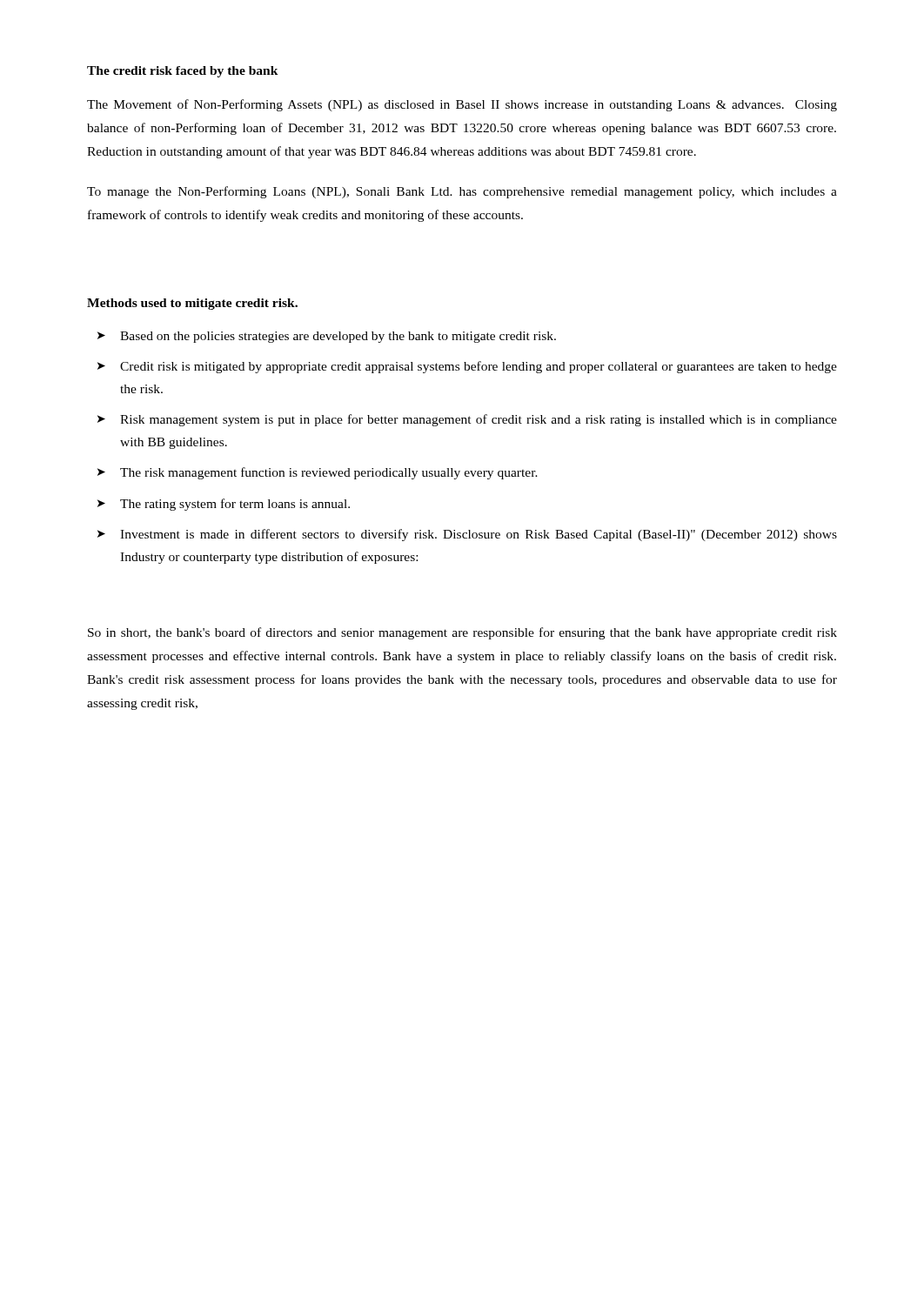Select the element starting "The Movement of Non-Performing"
Image resolution: width=924 pixels, height=1305 pixels.
[462, 128]
